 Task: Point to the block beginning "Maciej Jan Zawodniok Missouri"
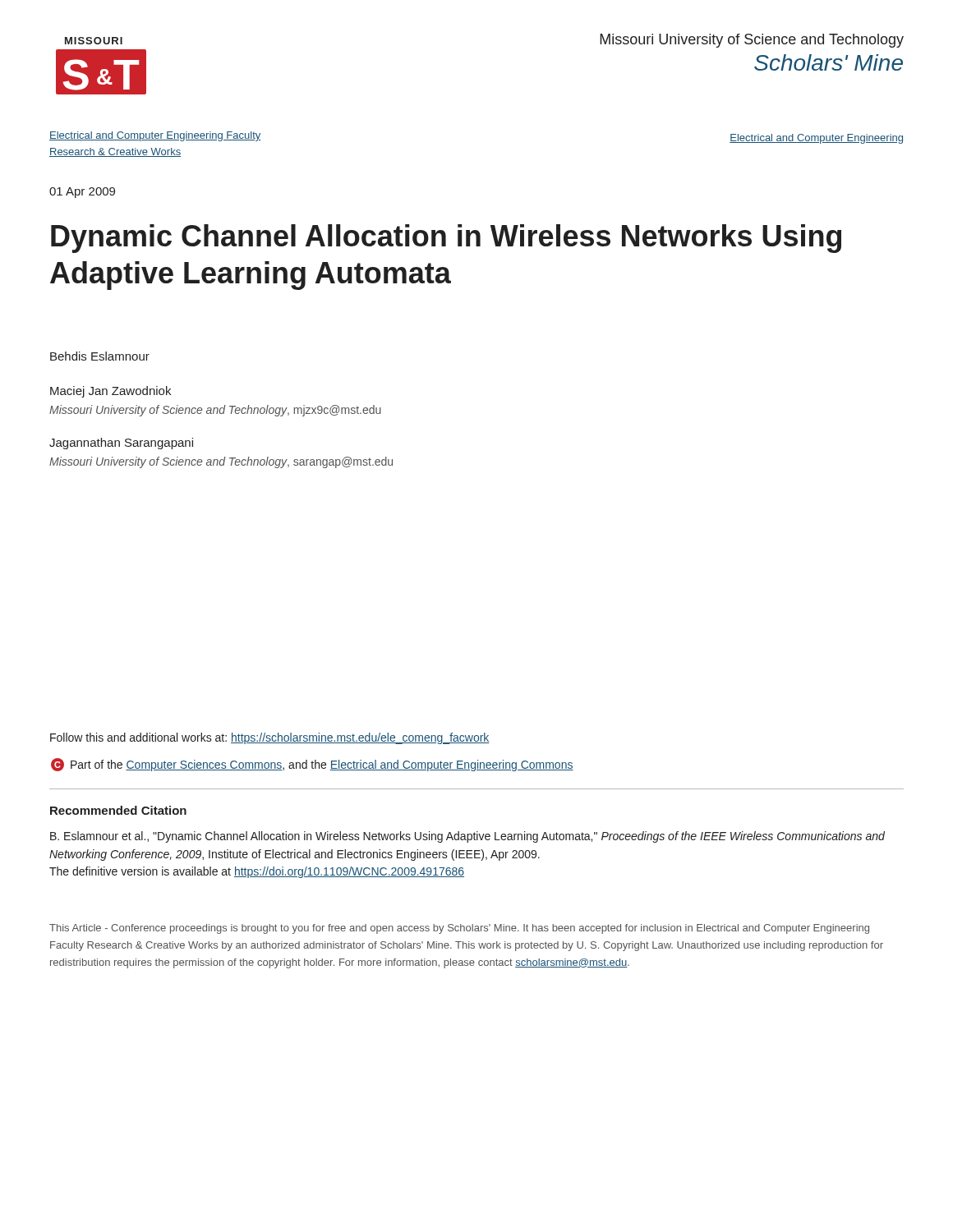[215, 400]
